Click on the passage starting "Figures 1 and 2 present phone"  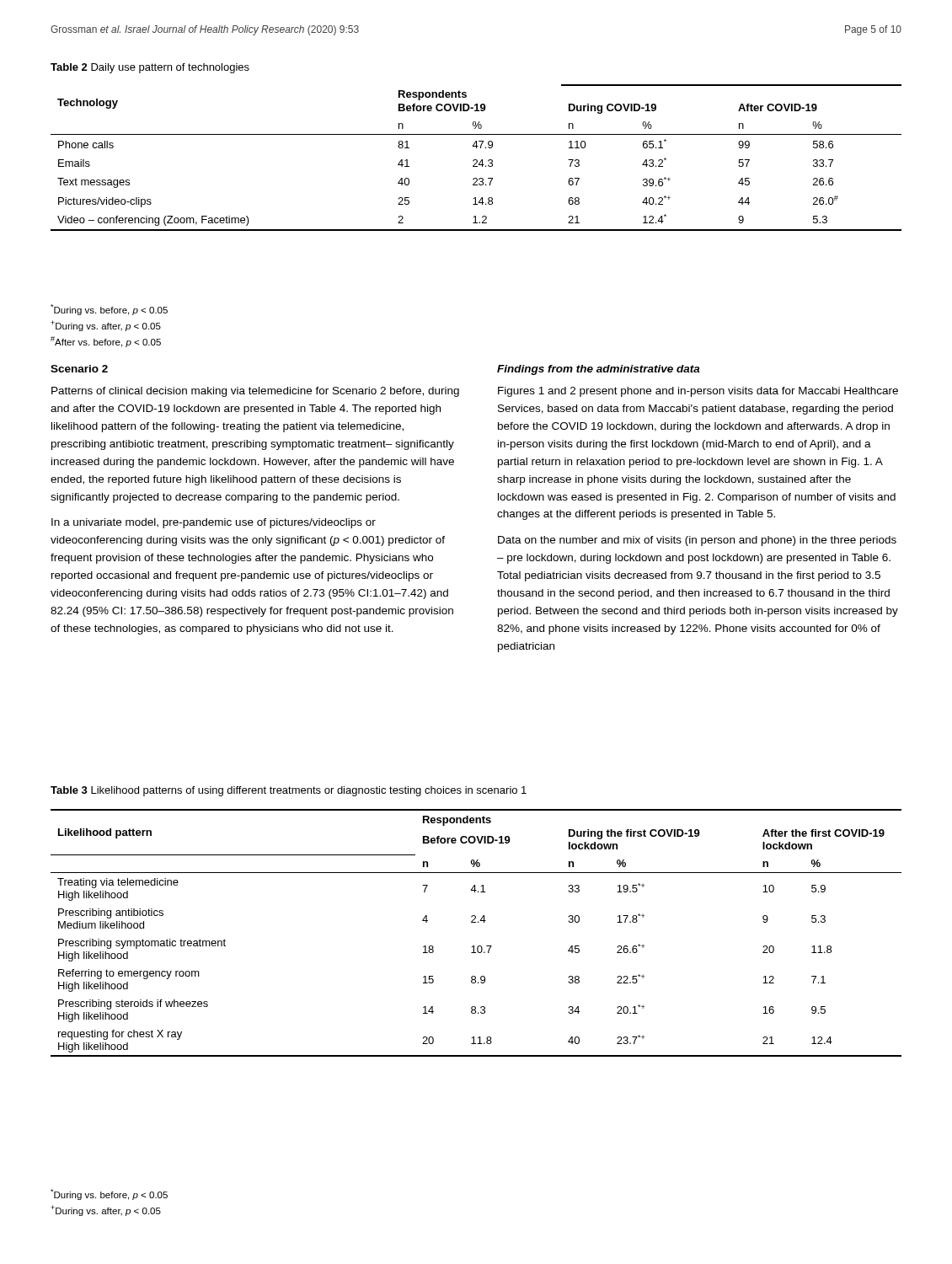tap(699, 519)
